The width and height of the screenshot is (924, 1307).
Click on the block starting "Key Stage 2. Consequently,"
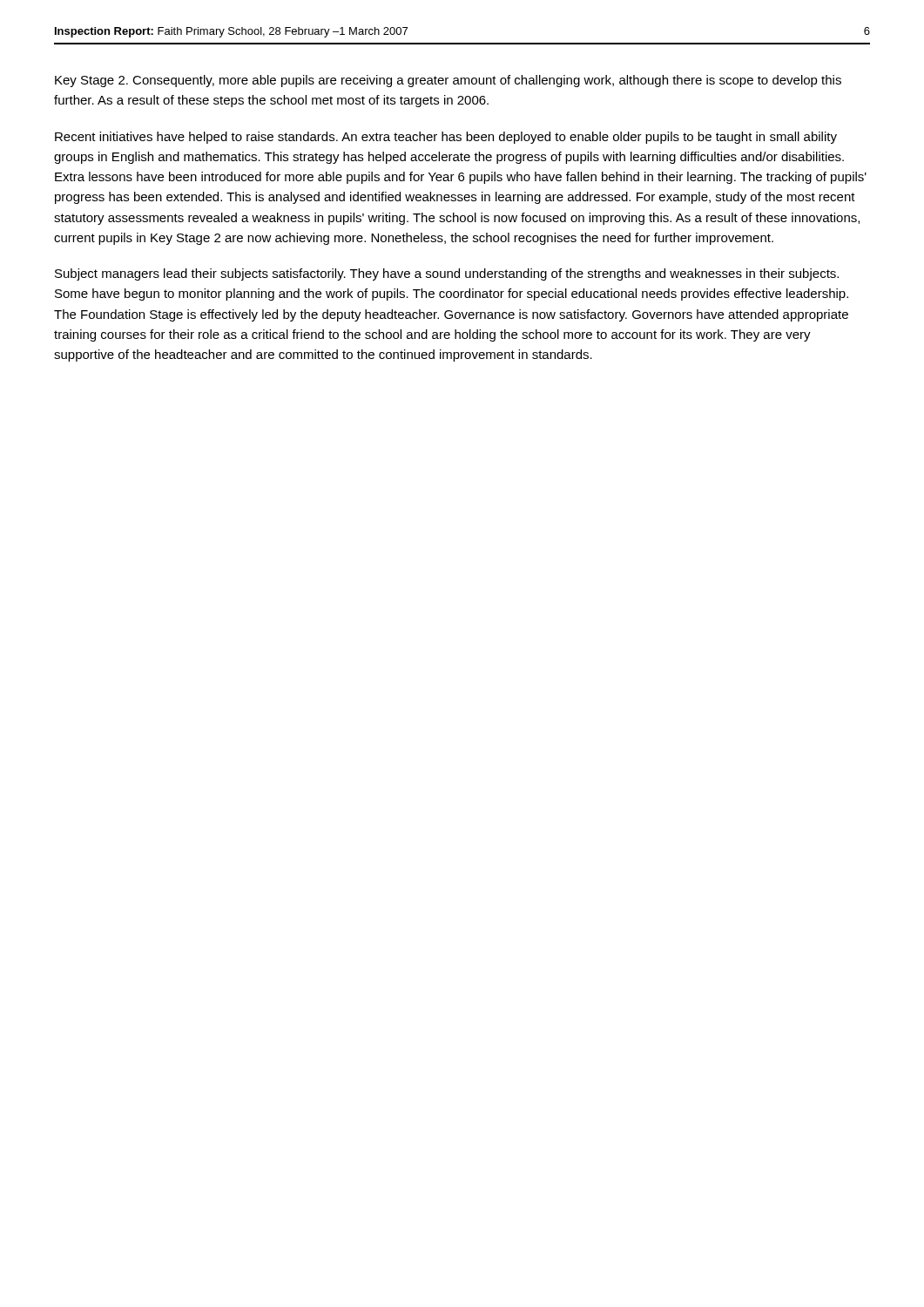point(448,90)
